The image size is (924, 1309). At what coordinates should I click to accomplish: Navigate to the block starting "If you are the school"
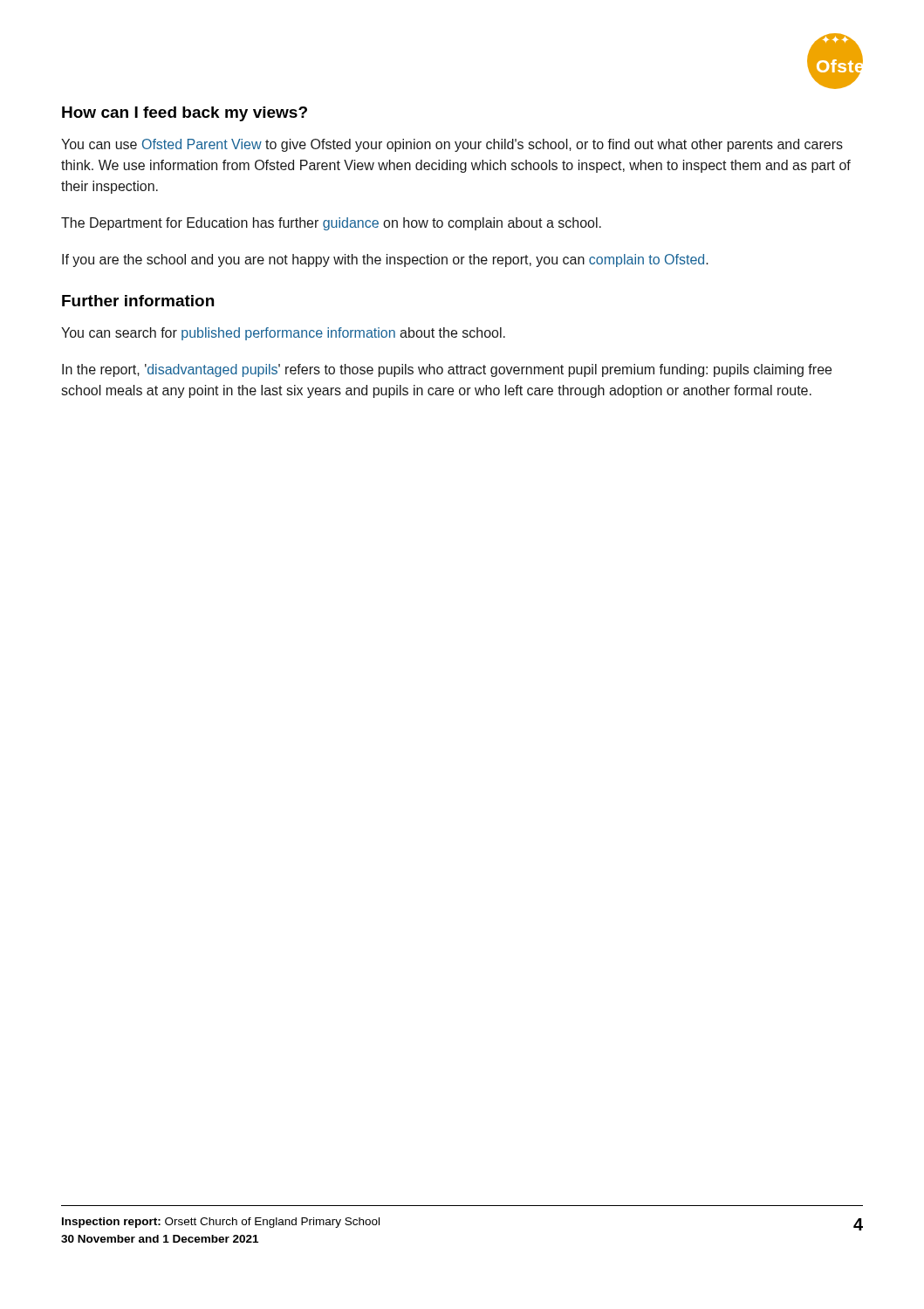tap(385, 260)
